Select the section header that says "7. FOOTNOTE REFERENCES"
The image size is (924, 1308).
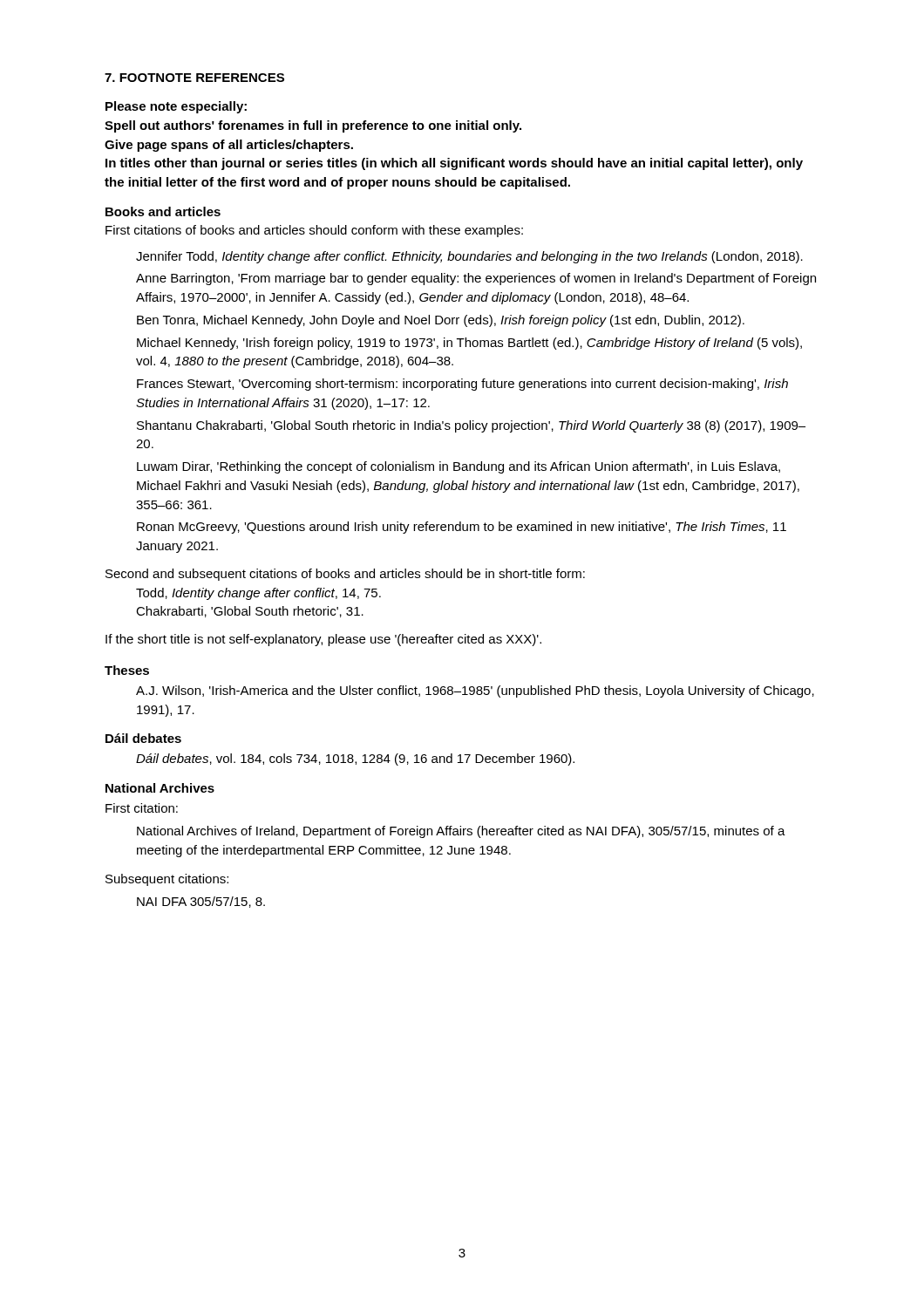(x=195, y=77)
